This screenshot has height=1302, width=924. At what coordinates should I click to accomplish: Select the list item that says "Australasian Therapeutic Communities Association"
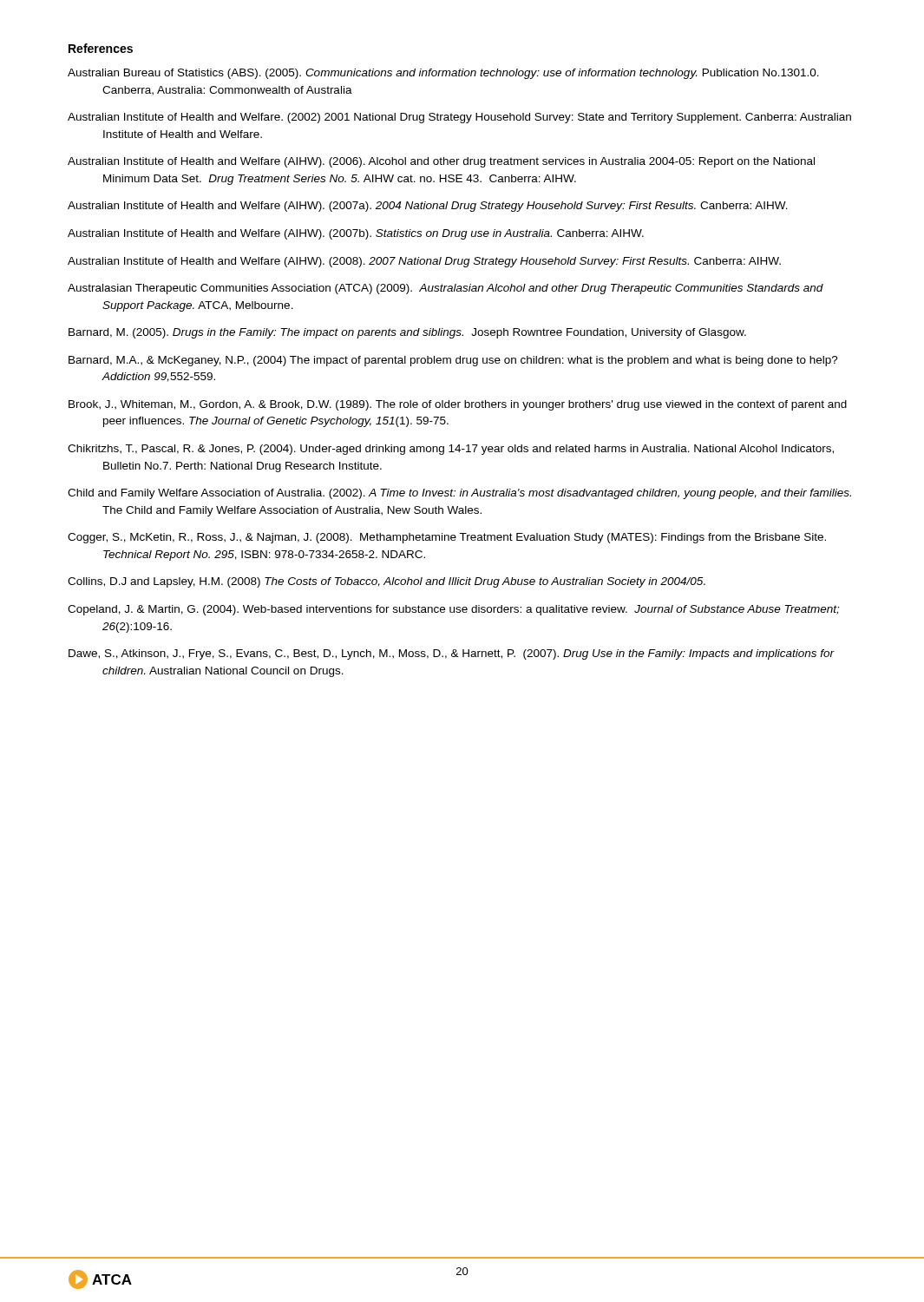click(x=445, y=296)
